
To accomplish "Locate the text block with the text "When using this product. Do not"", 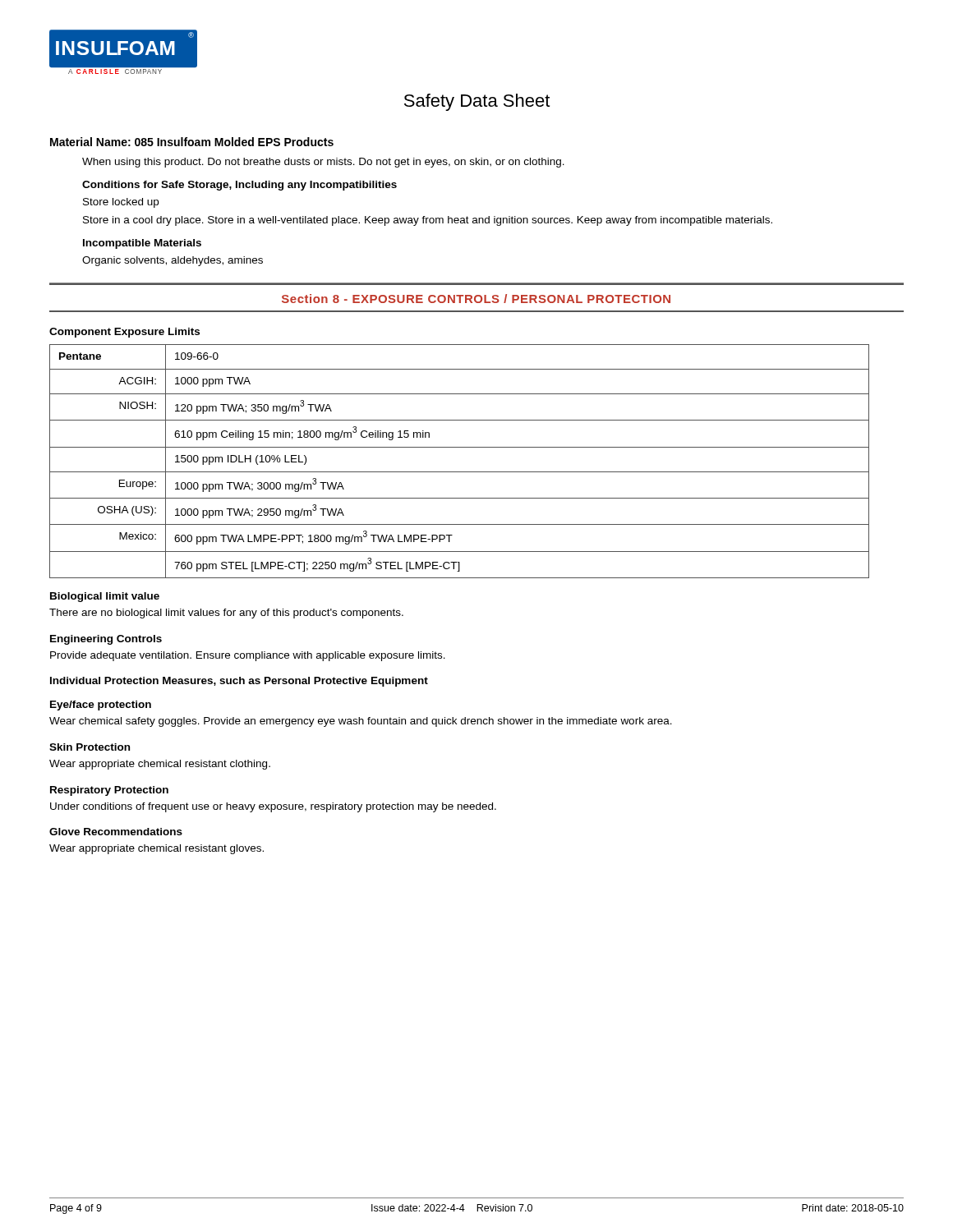I will coord(323,161).
